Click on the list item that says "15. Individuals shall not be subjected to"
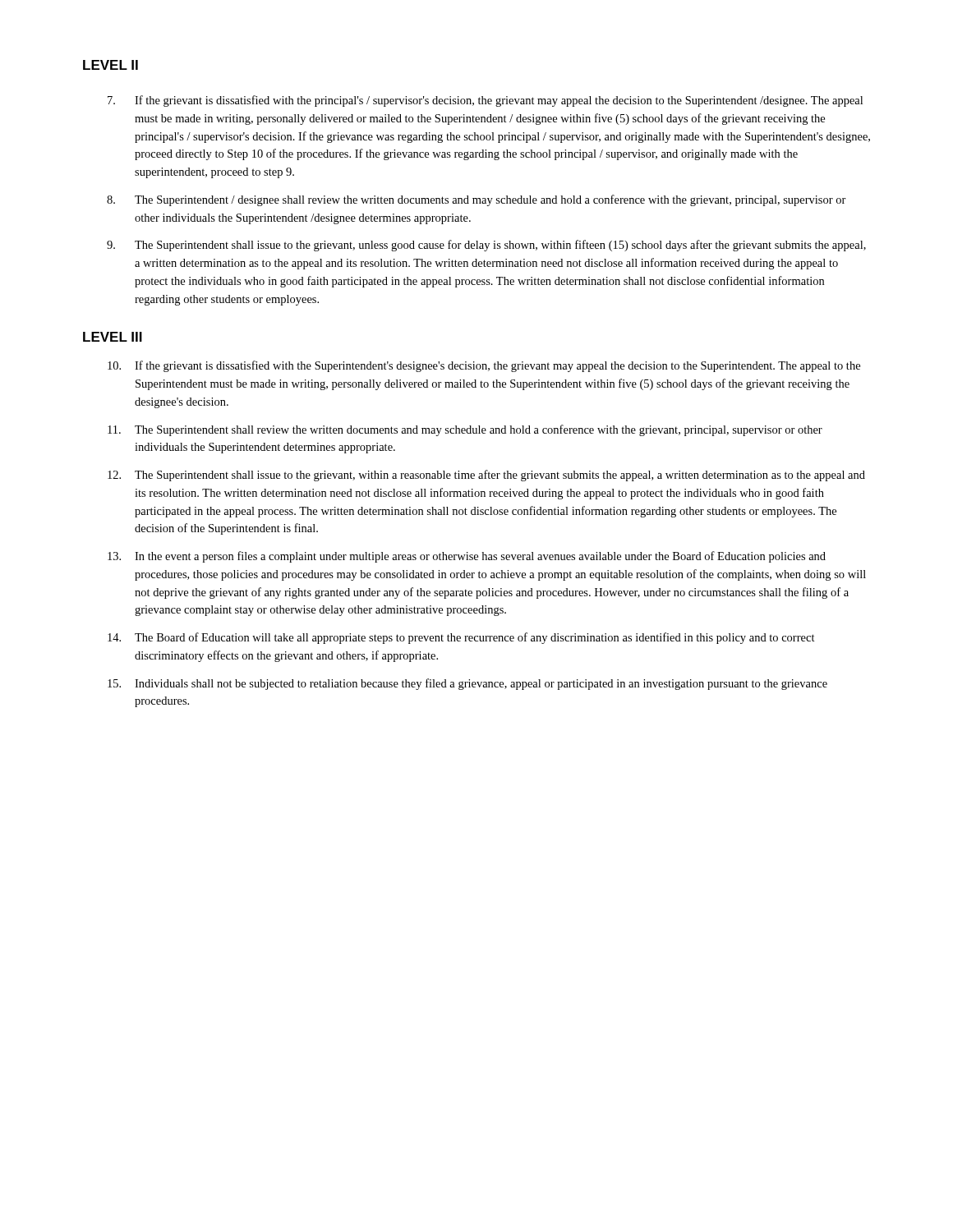 click(489, 693)
